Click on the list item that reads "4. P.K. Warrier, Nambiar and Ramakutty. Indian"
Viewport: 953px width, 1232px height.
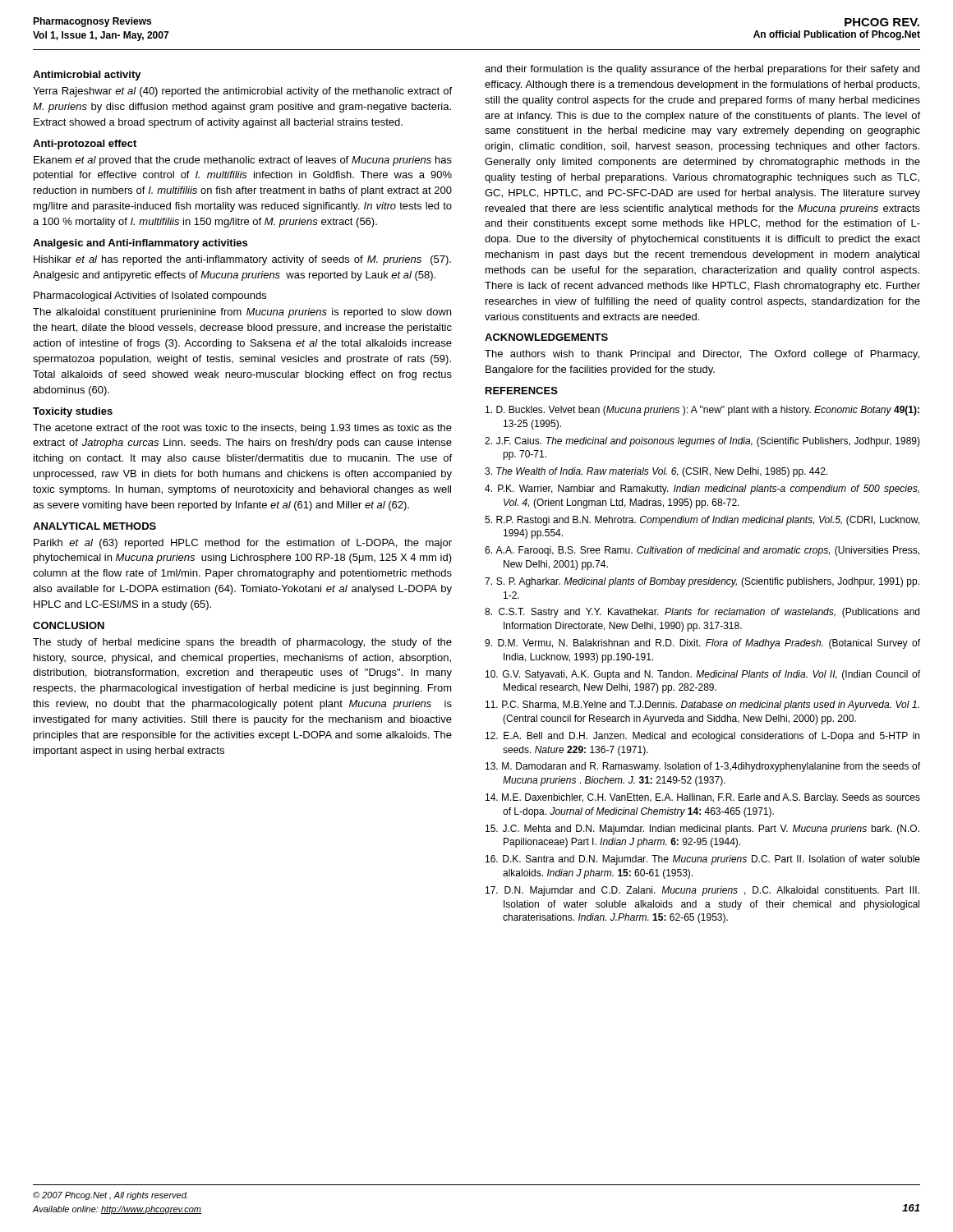702,496
